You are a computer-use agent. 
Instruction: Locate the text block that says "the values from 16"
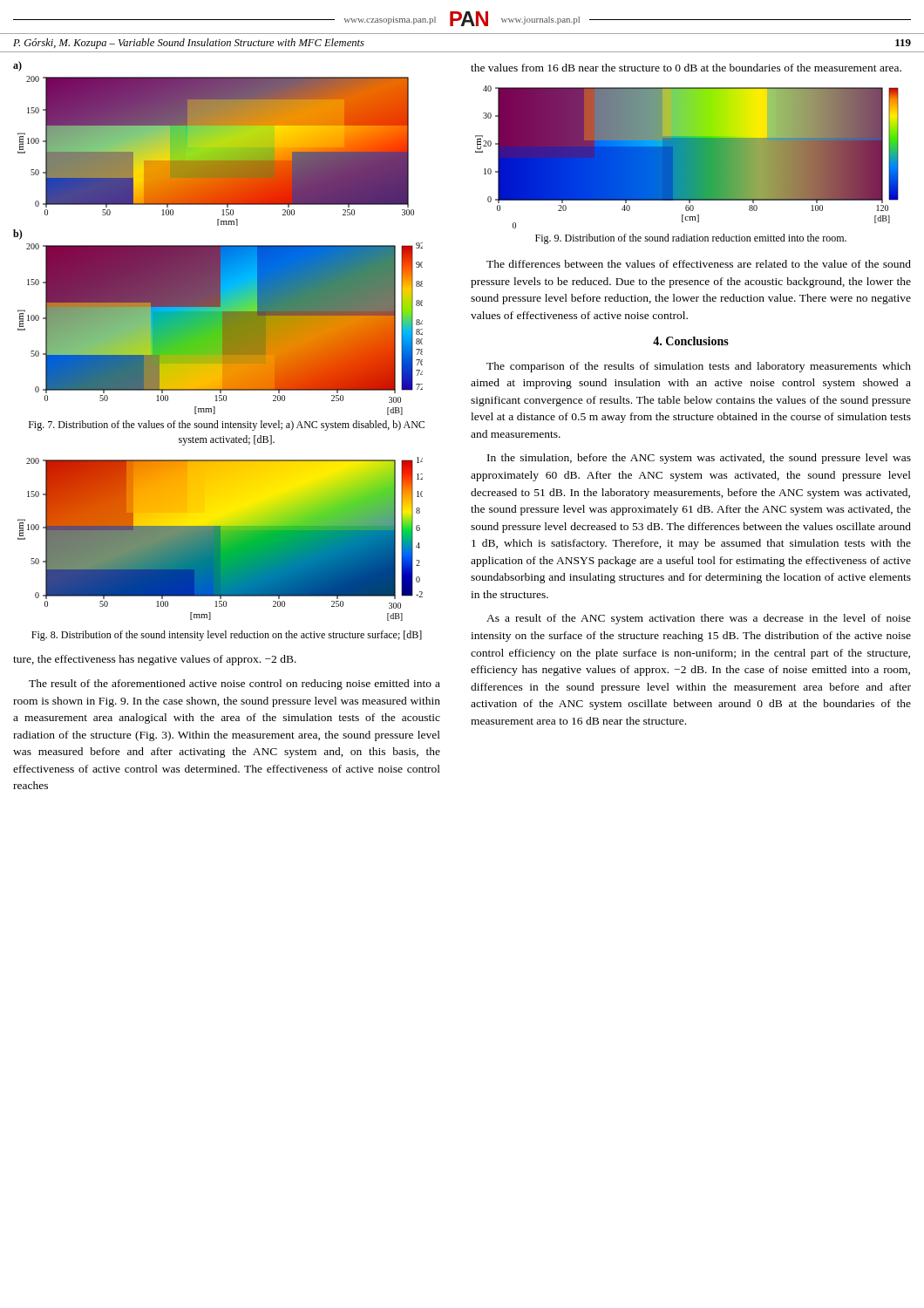[686, 68]
